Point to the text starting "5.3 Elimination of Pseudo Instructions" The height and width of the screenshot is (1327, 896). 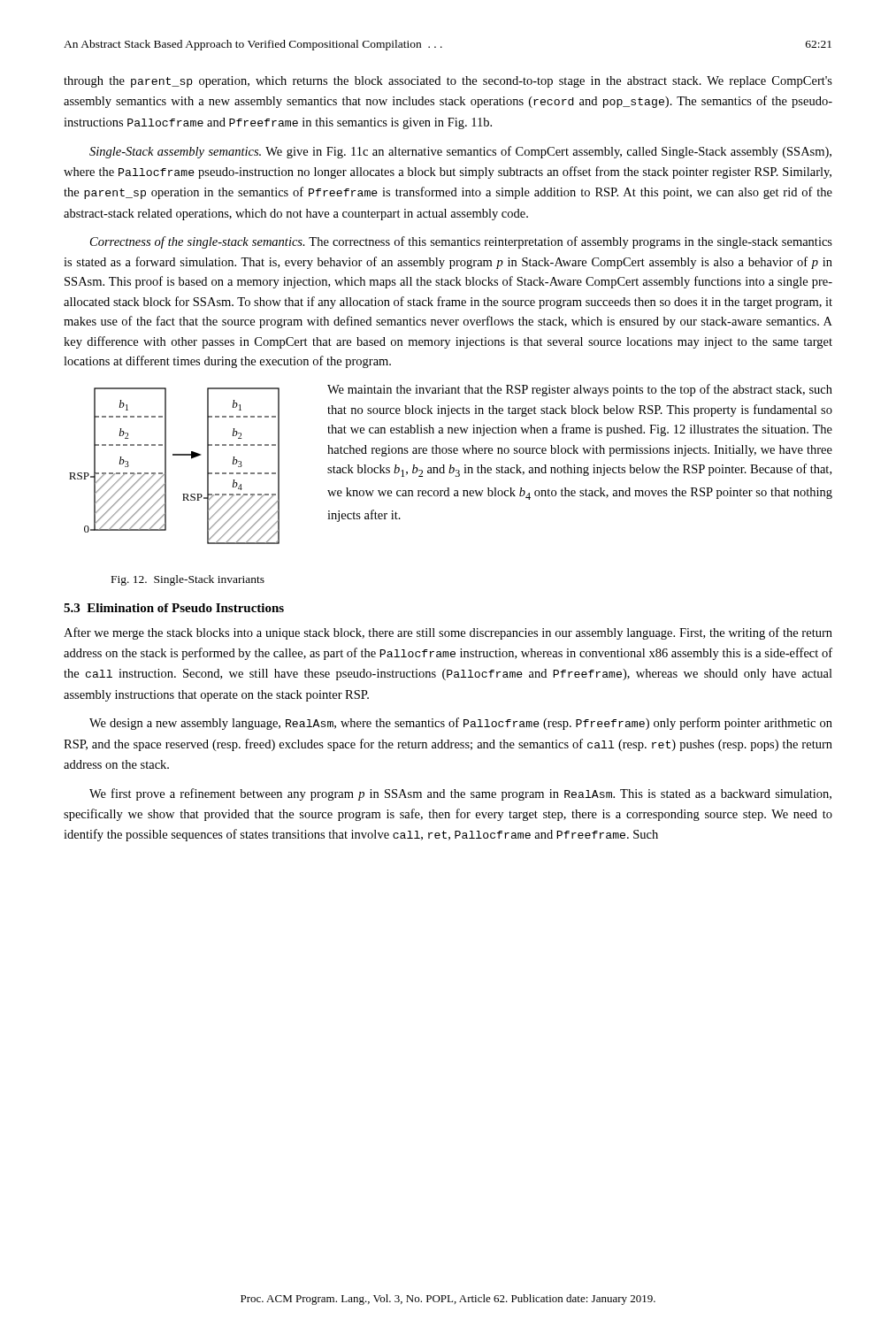click(x=174, y=608)
